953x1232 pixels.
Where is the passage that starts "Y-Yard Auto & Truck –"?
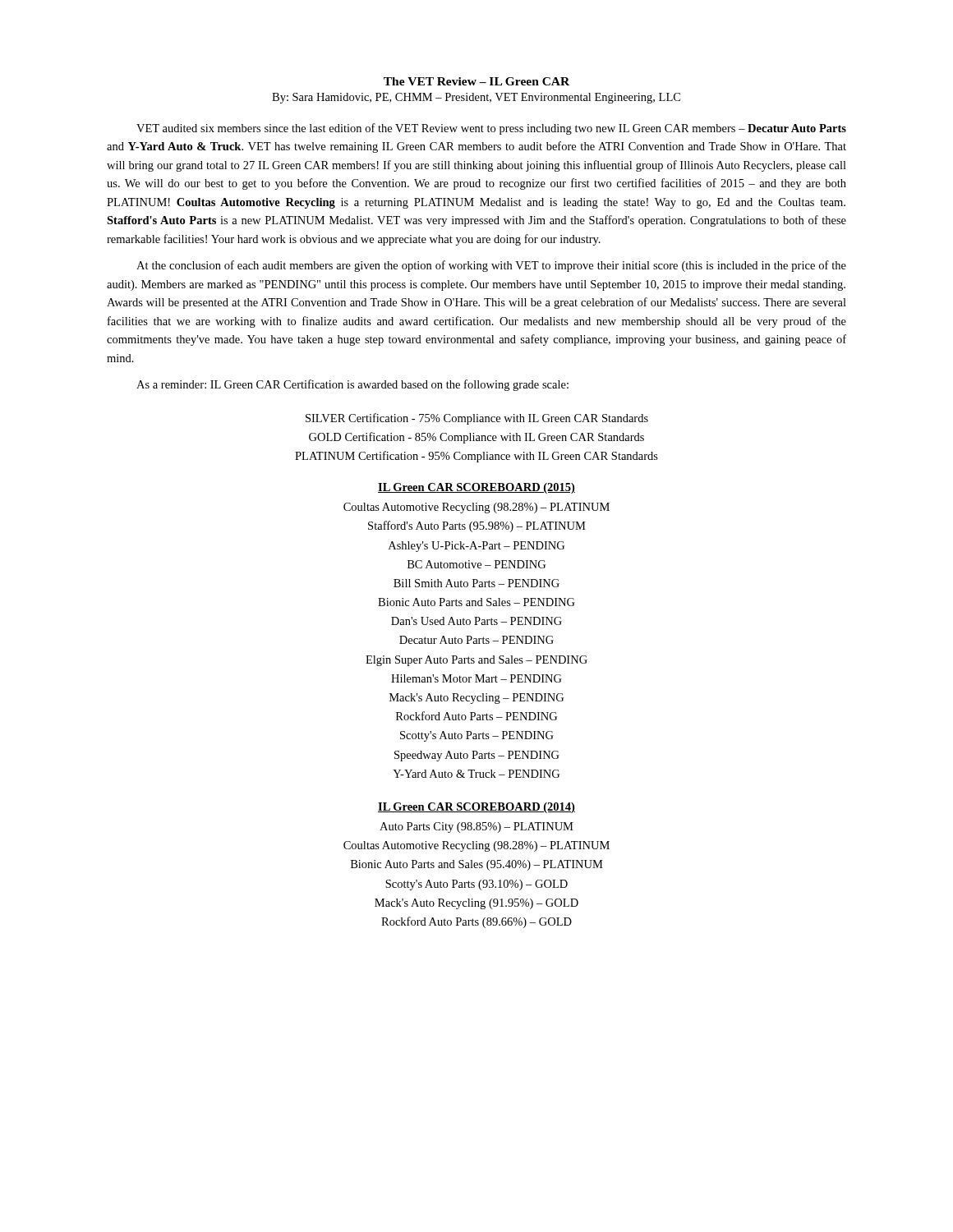(x=476, y=774)
